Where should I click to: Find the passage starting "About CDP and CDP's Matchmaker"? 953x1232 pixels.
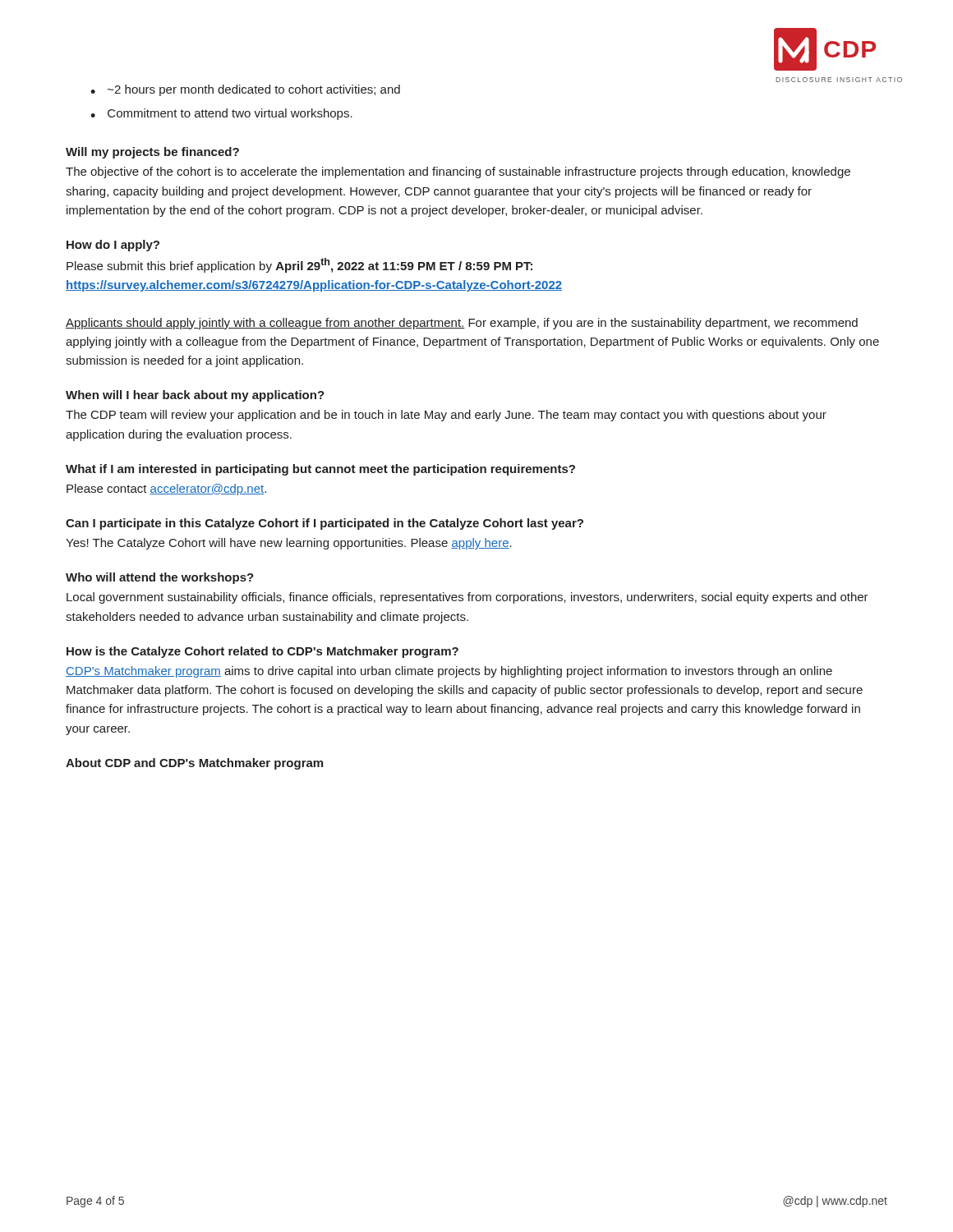[195, 762]
